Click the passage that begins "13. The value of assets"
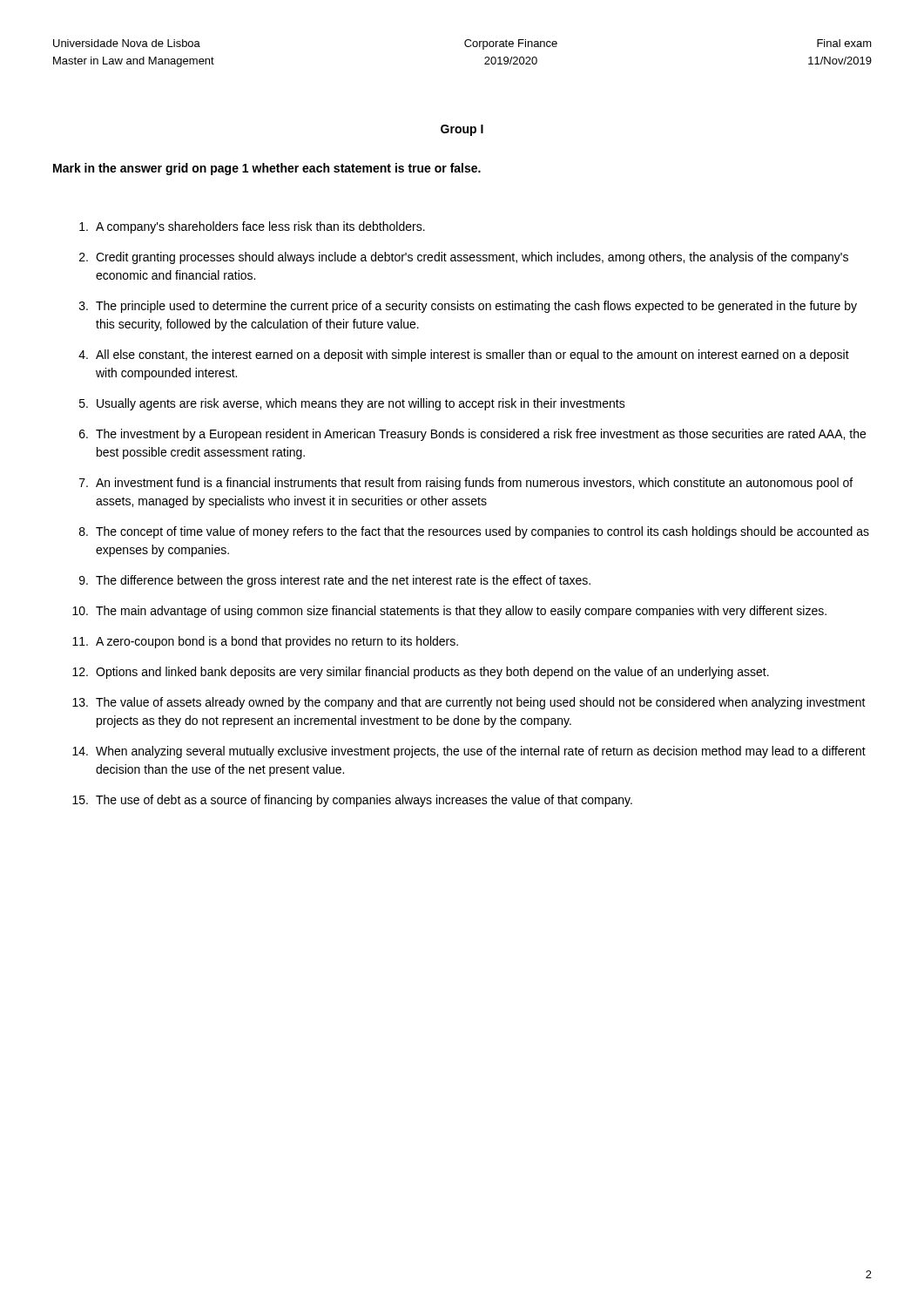This screenshot has height=1307, width=924. coord(462,712)
